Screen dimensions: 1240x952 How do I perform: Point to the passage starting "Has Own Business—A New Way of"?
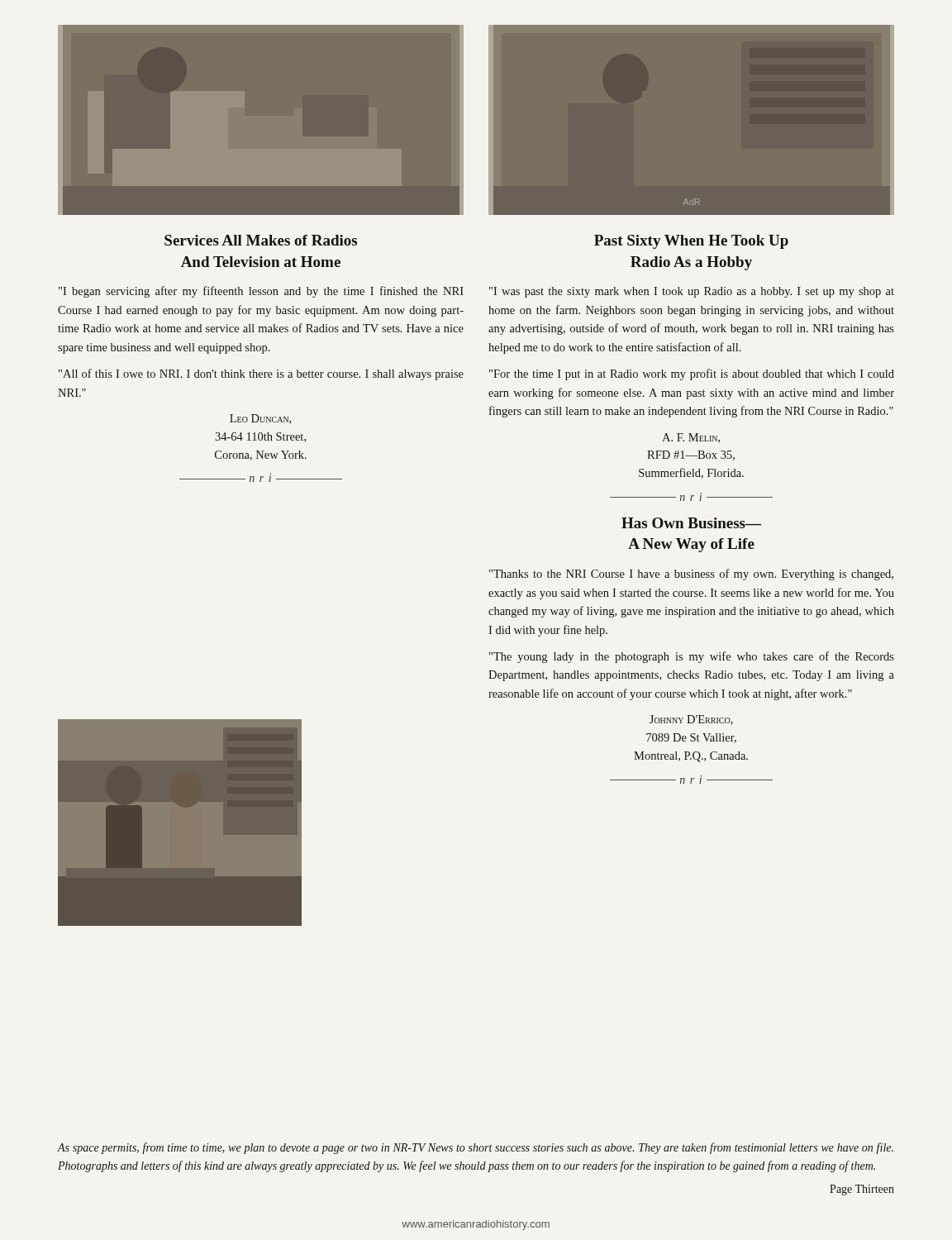pos(691,533)
